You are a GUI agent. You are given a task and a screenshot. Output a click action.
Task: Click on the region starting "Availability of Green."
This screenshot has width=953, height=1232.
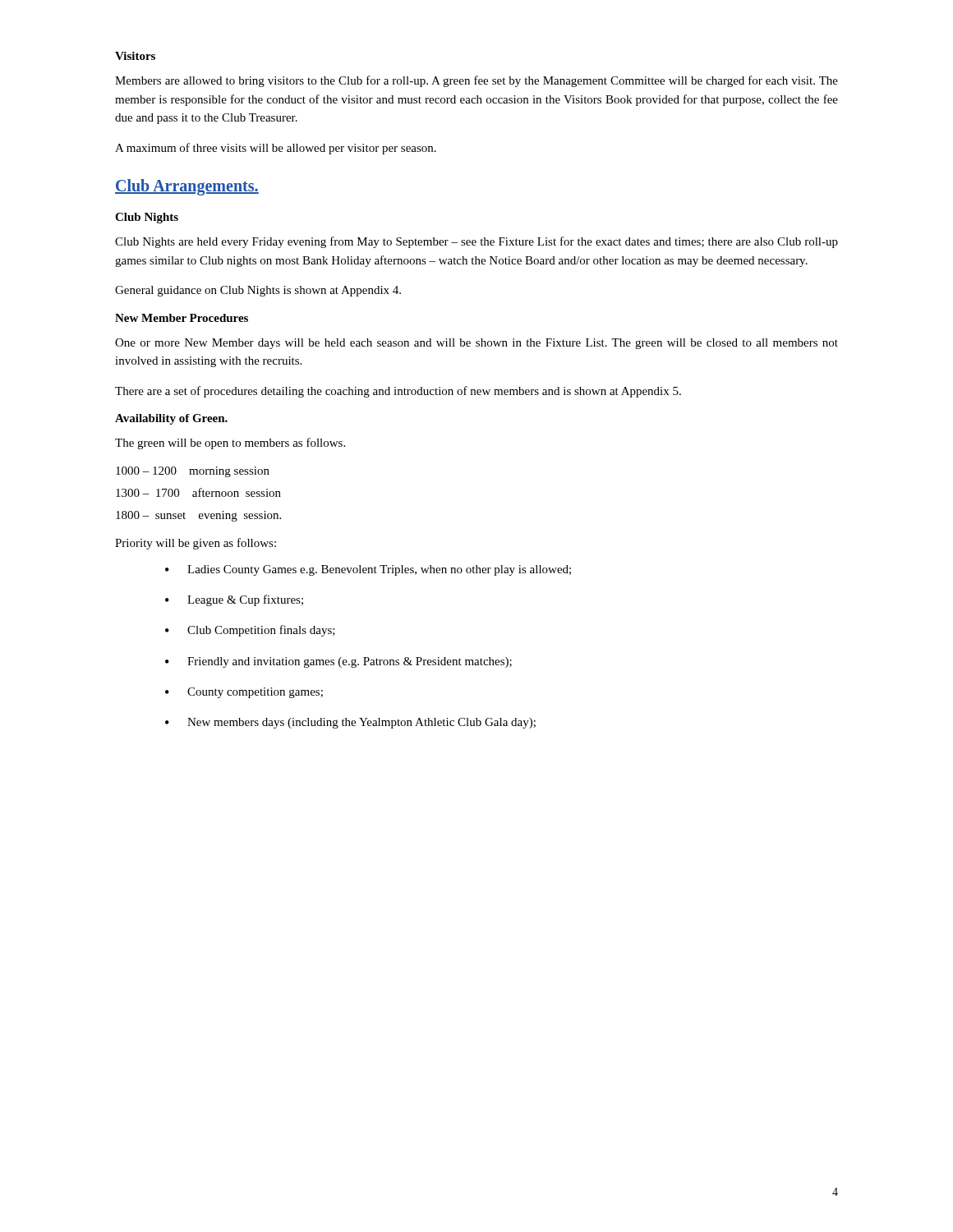(x=171, y=418)
